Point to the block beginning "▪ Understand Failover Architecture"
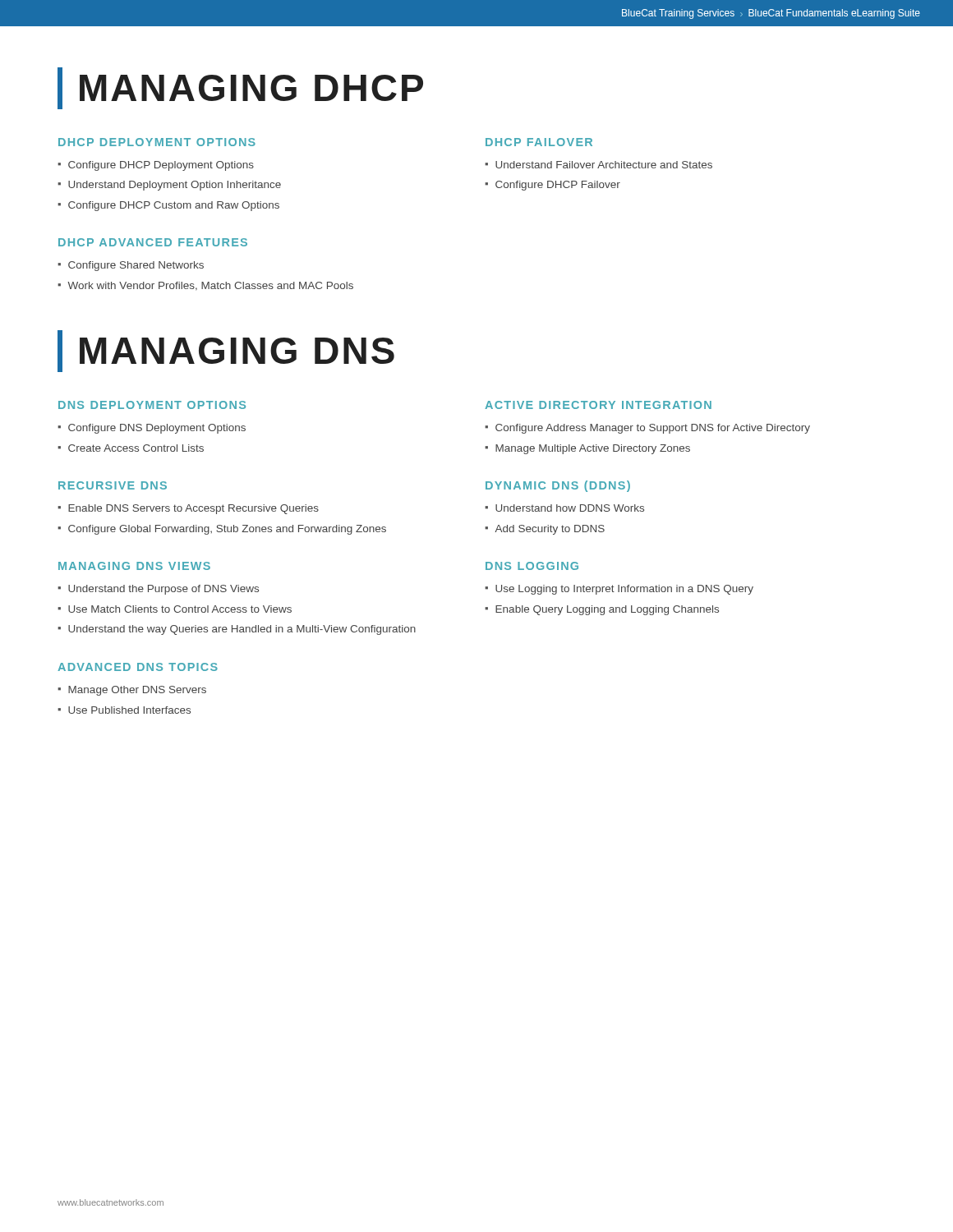953x1232 pixels. (599, 165)
